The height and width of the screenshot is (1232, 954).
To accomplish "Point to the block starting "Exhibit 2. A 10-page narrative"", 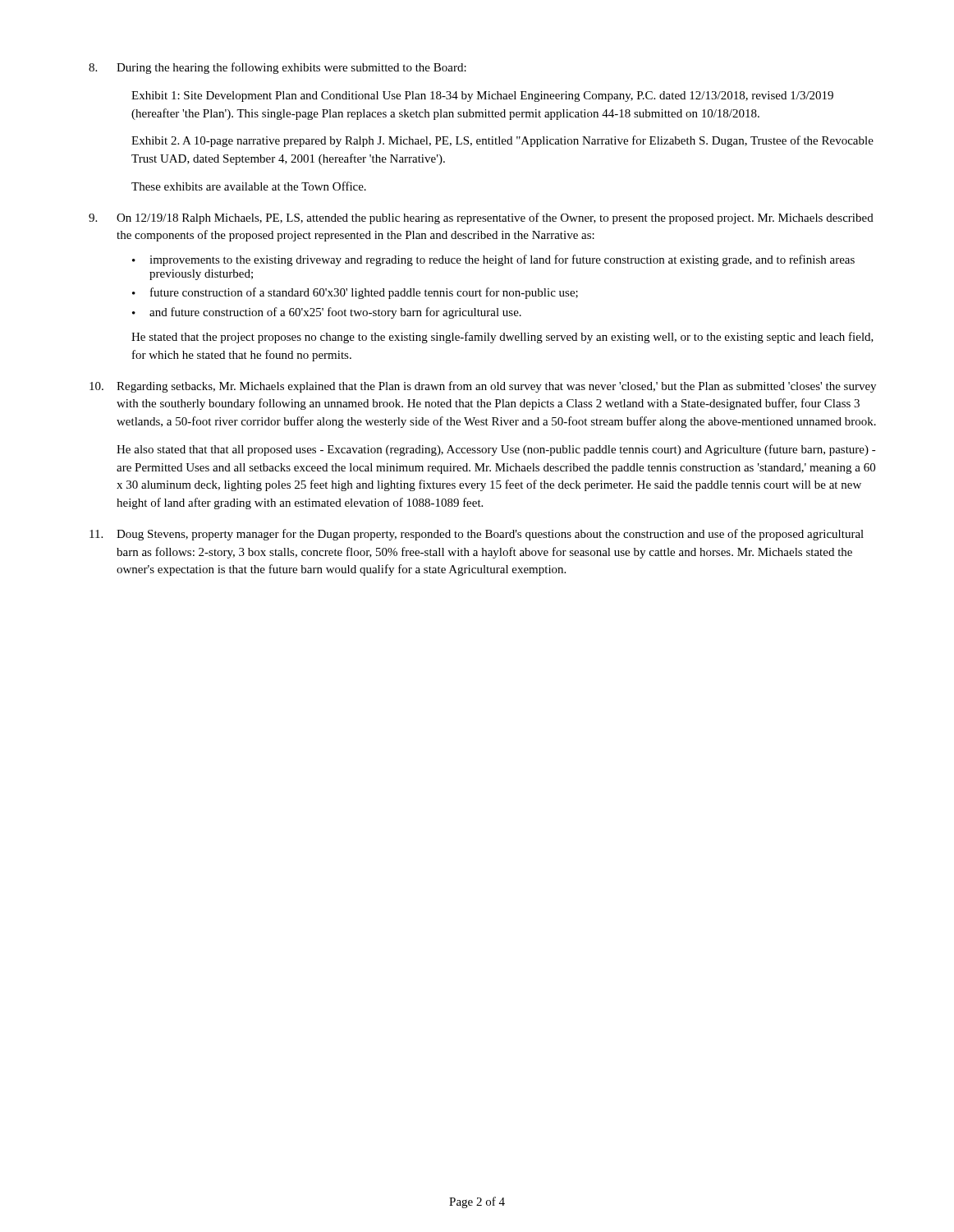I will point(502,150).
